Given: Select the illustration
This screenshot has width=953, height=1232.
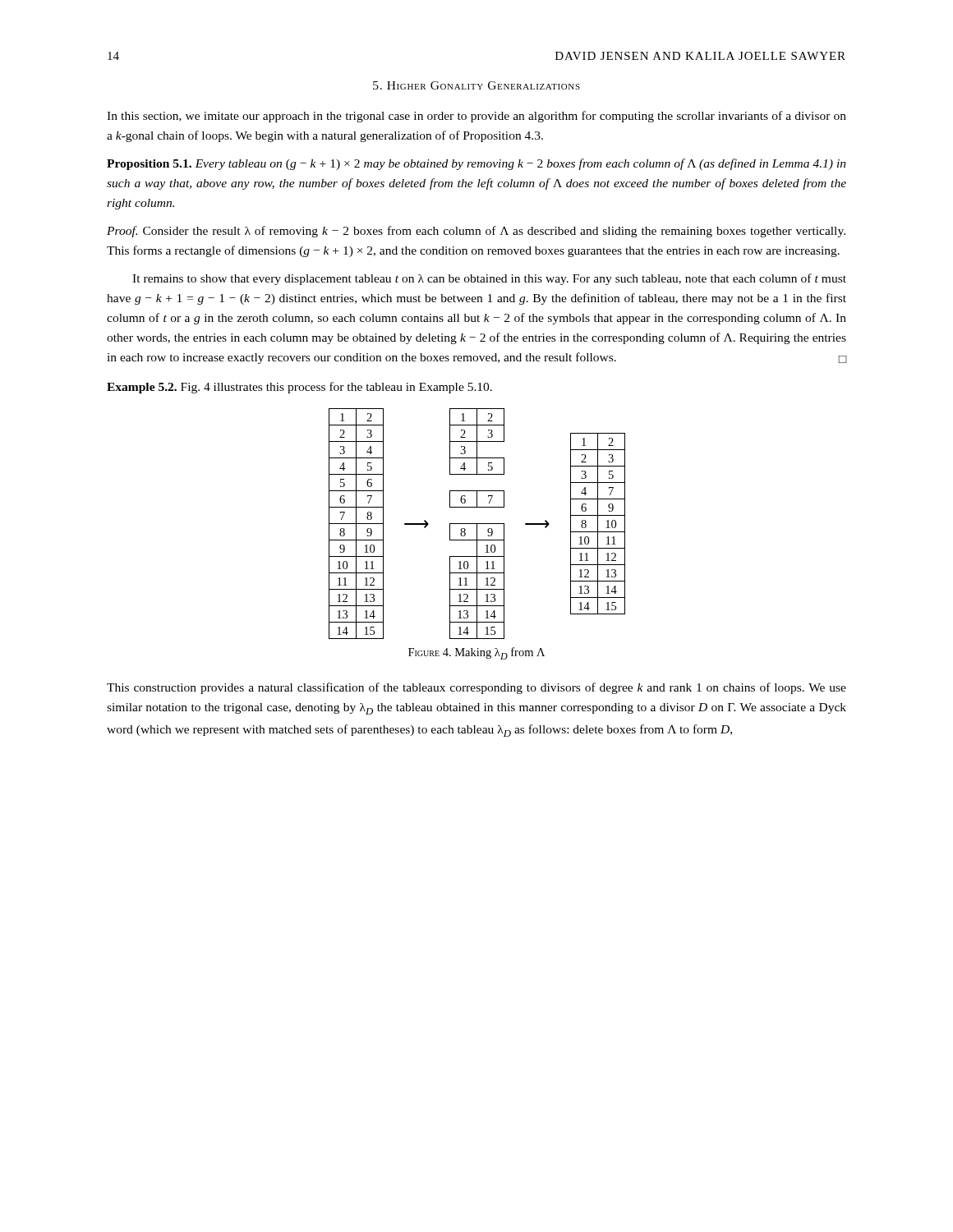Looking at the screenshot, I should tap(476, 524).
